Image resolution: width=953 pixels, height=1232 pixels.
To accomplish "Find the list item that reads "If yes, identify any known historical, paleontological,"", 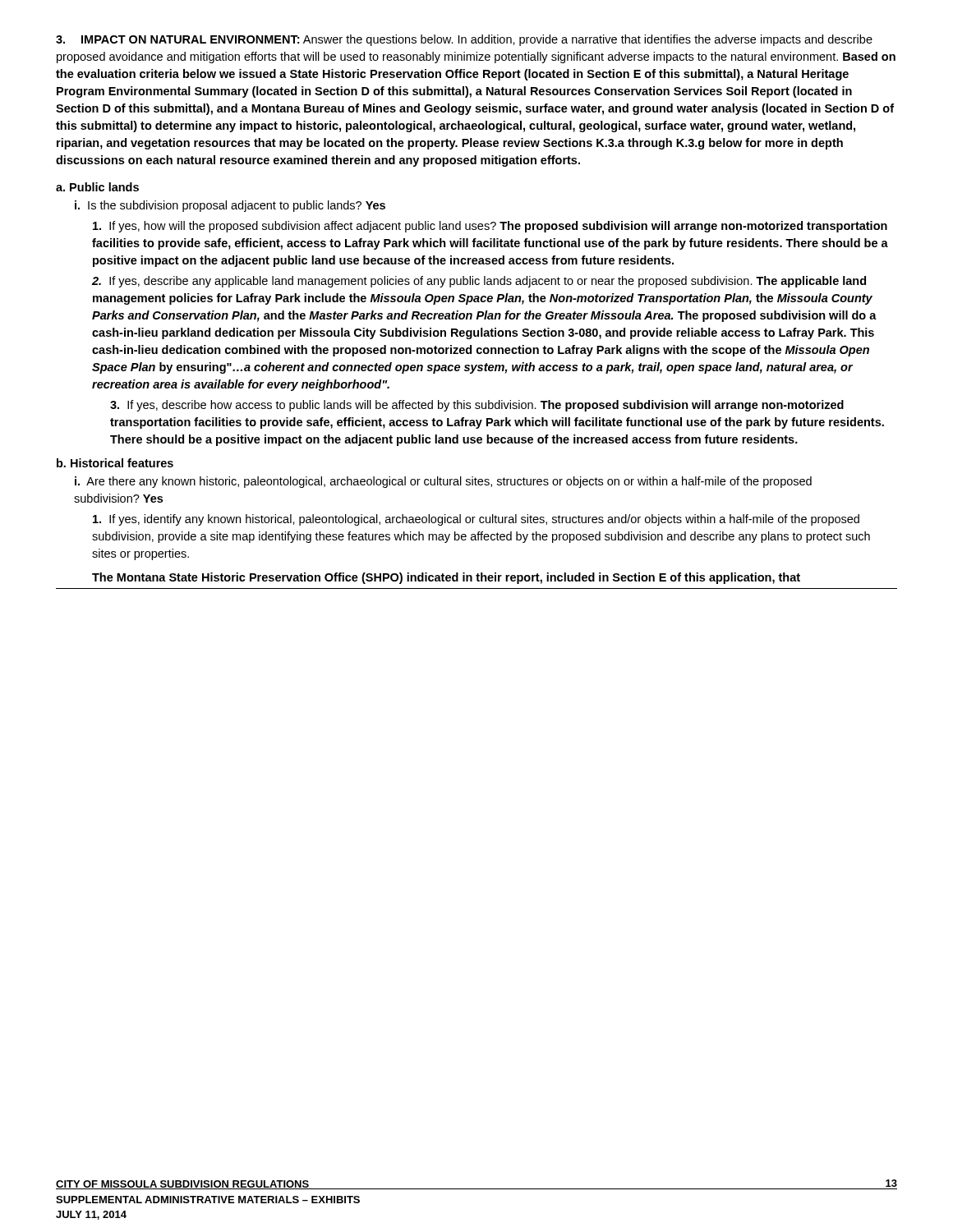I will coord(481,537).
